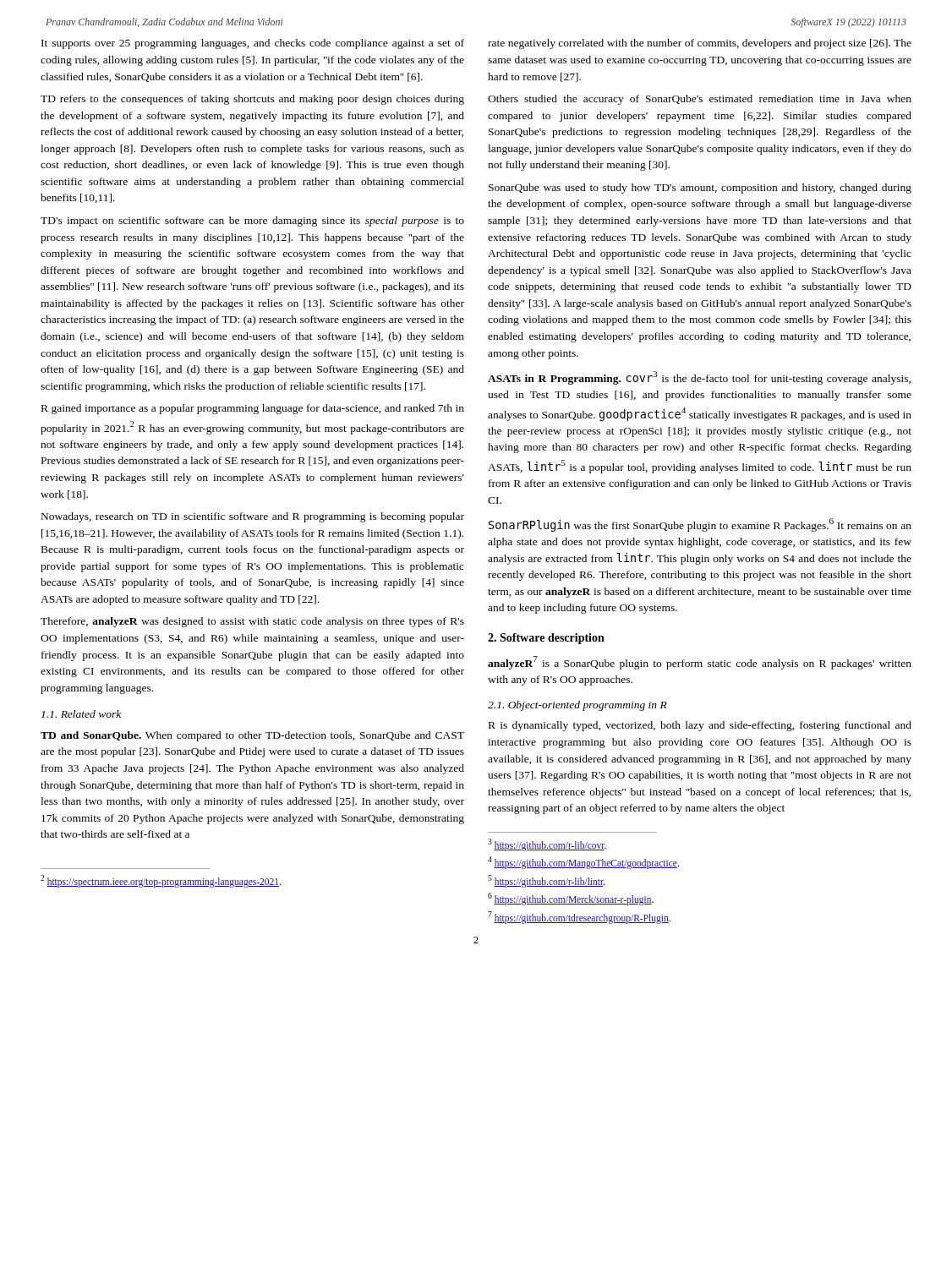Locate the section header containing "2.1. Object-oriented programming"

(577, 705)
